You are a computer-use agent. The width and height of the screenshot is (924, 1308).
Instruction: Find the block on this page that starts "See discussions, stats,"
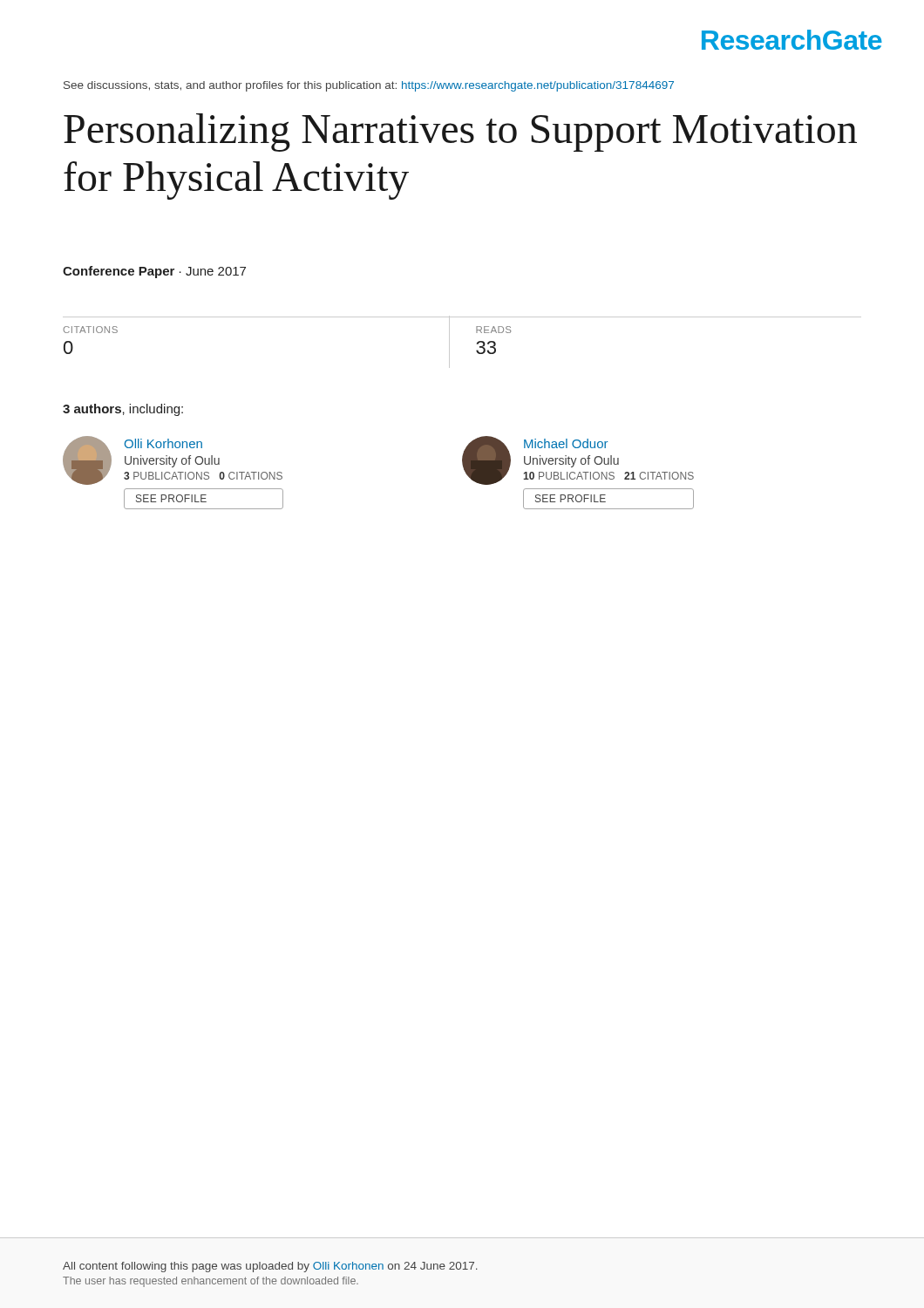(369, 85)
